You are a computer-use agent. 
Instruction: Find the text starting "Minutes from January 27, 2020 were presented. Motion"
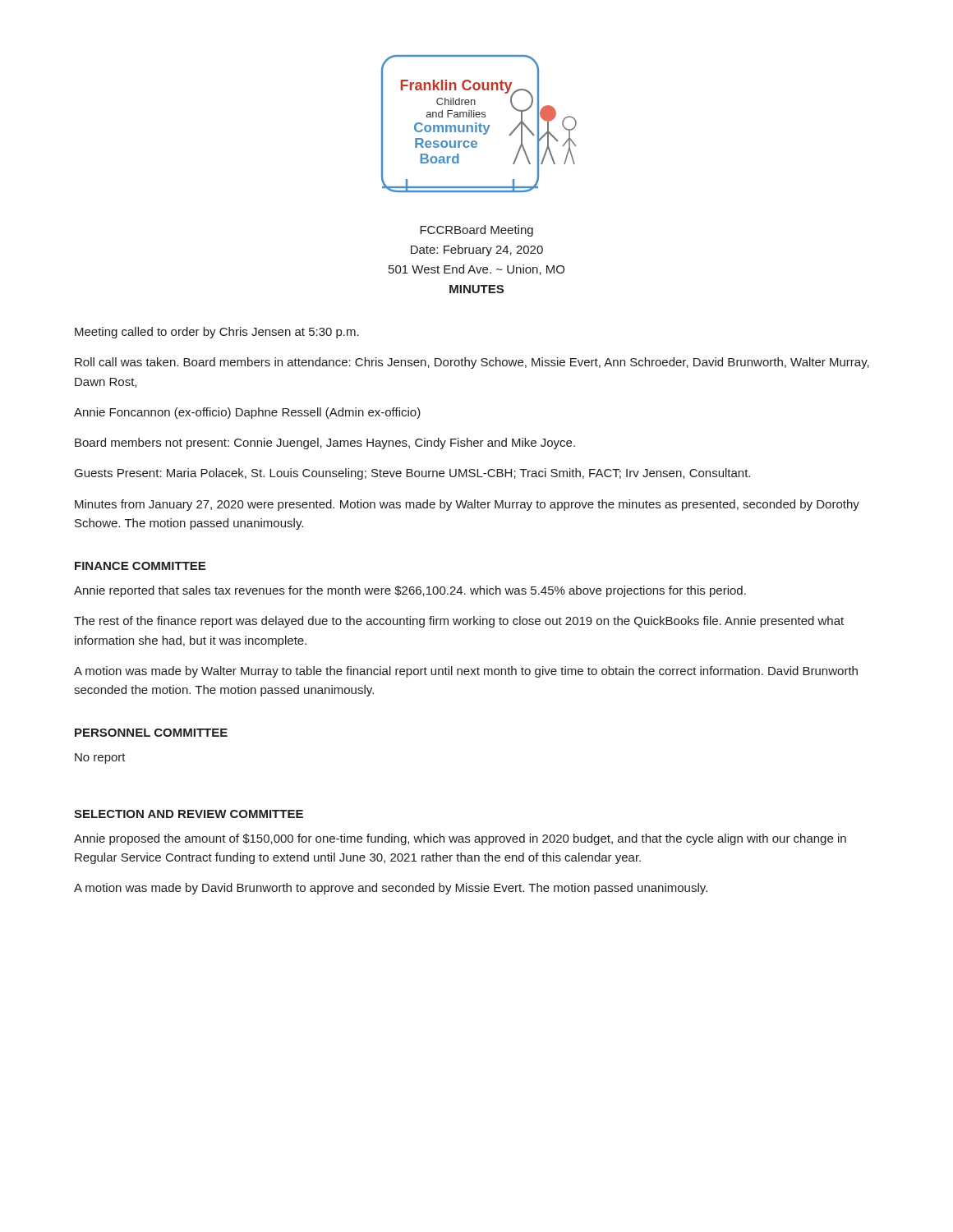(467, 513)
